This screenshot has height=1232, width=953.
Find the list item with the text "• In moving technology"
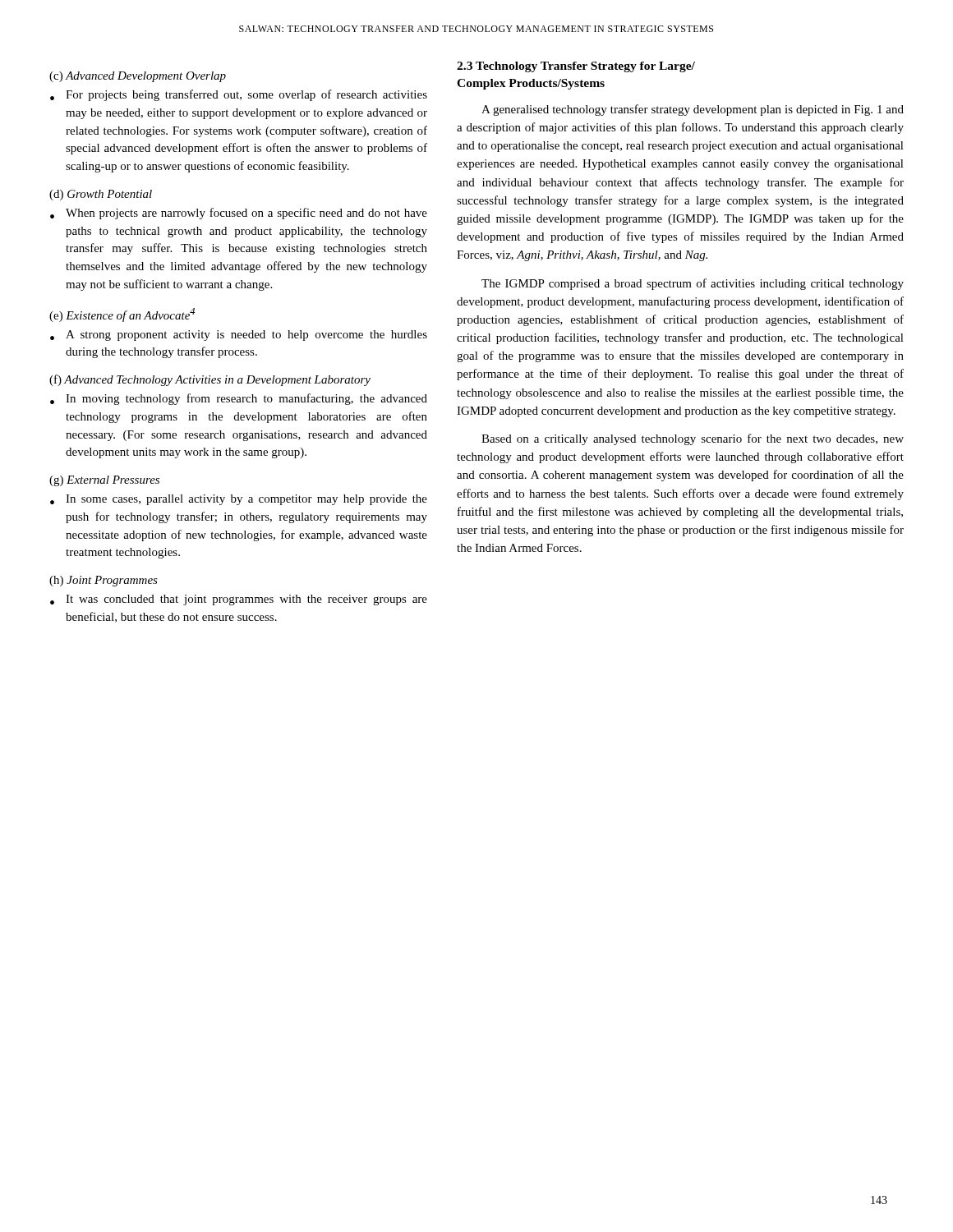[x=238, y=426]
